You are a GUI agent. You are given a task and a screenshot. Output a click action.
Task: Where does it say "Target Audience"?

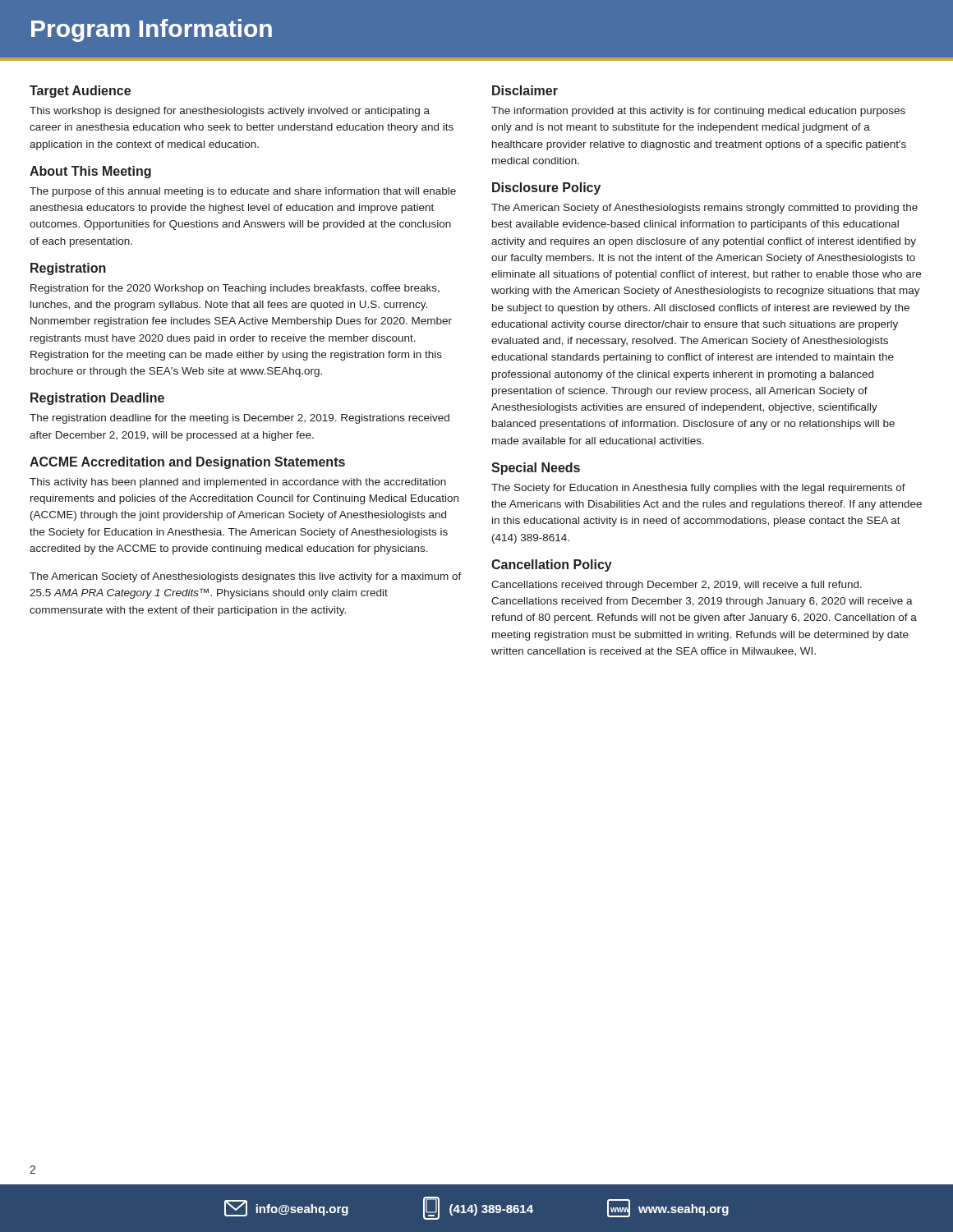80,91
